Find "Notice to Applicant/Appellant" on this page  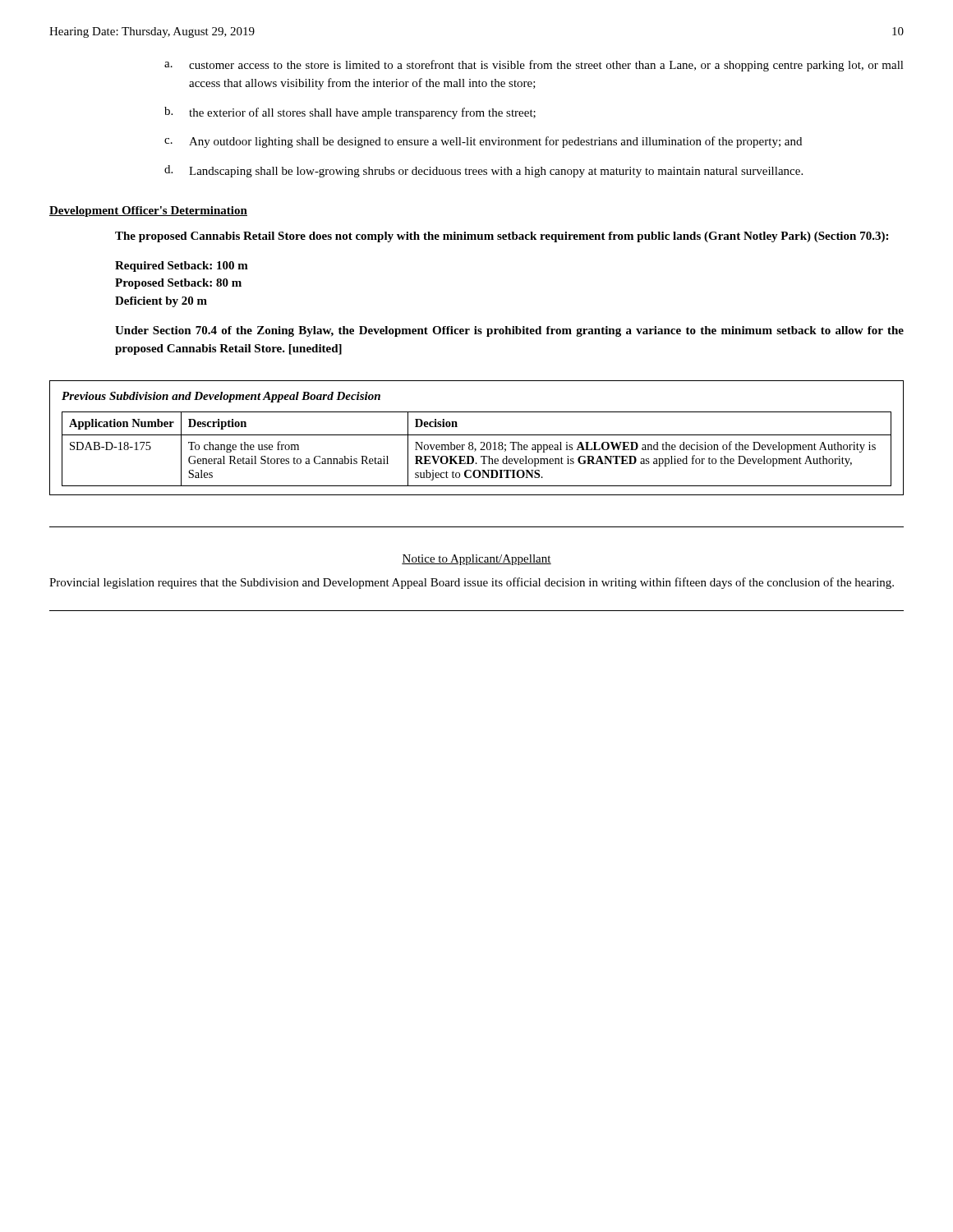tap(476, 559)
